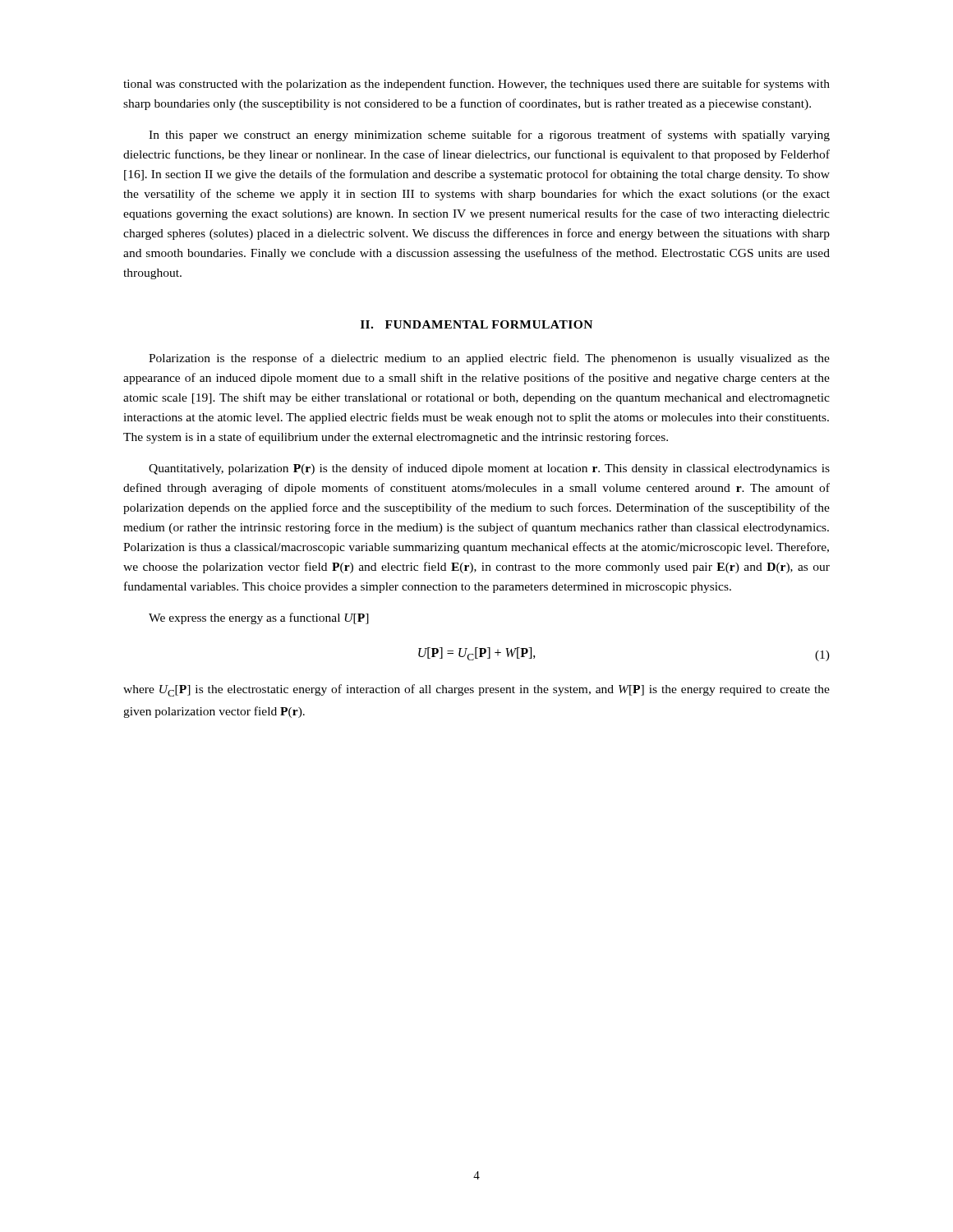953x1232 pixels.
Task: Locate the block of text that opens with "where UC[P] is the"
Action: click(476, 699)
